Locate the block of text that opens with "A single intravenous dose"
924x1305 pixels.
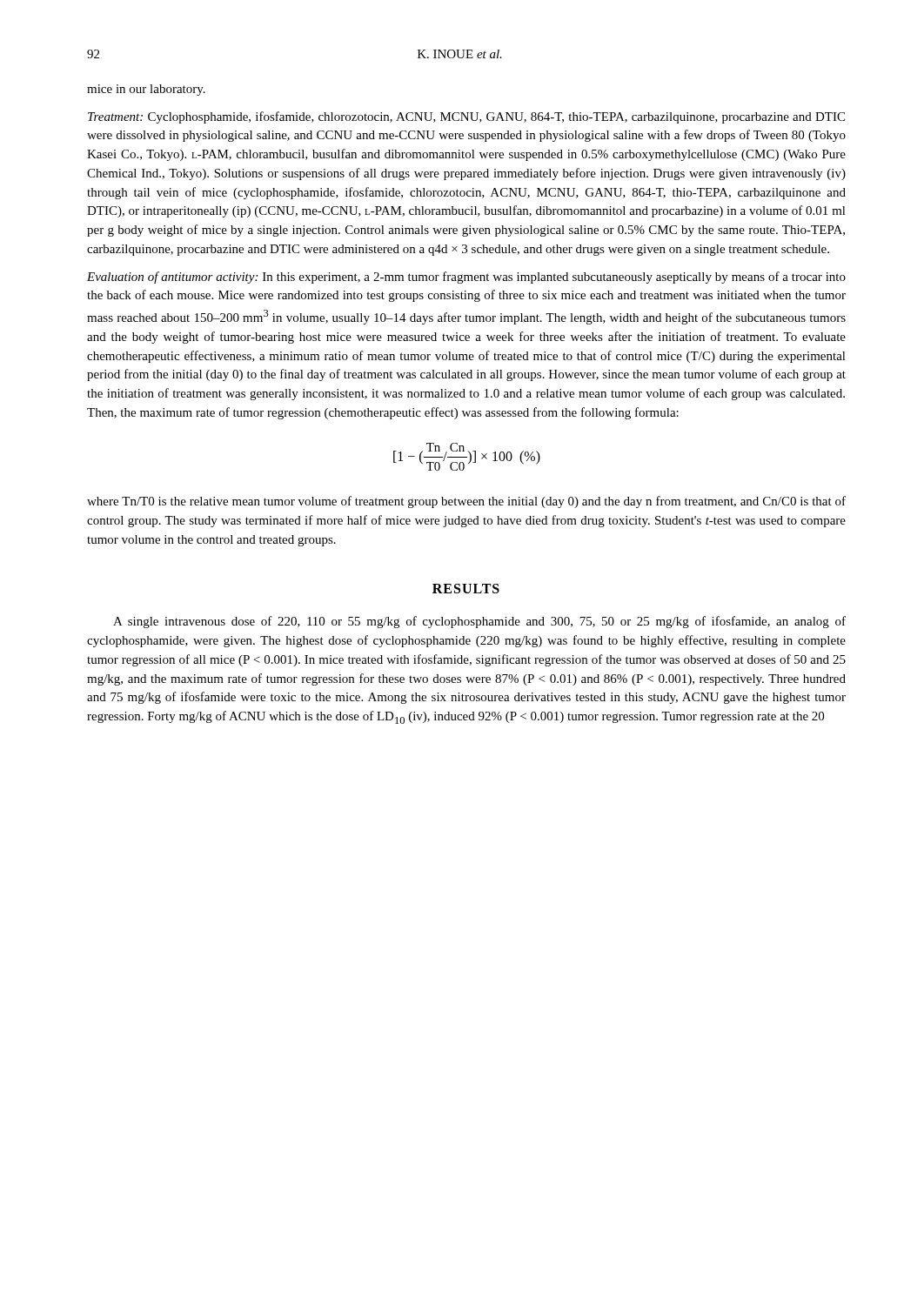click(466, 671)
